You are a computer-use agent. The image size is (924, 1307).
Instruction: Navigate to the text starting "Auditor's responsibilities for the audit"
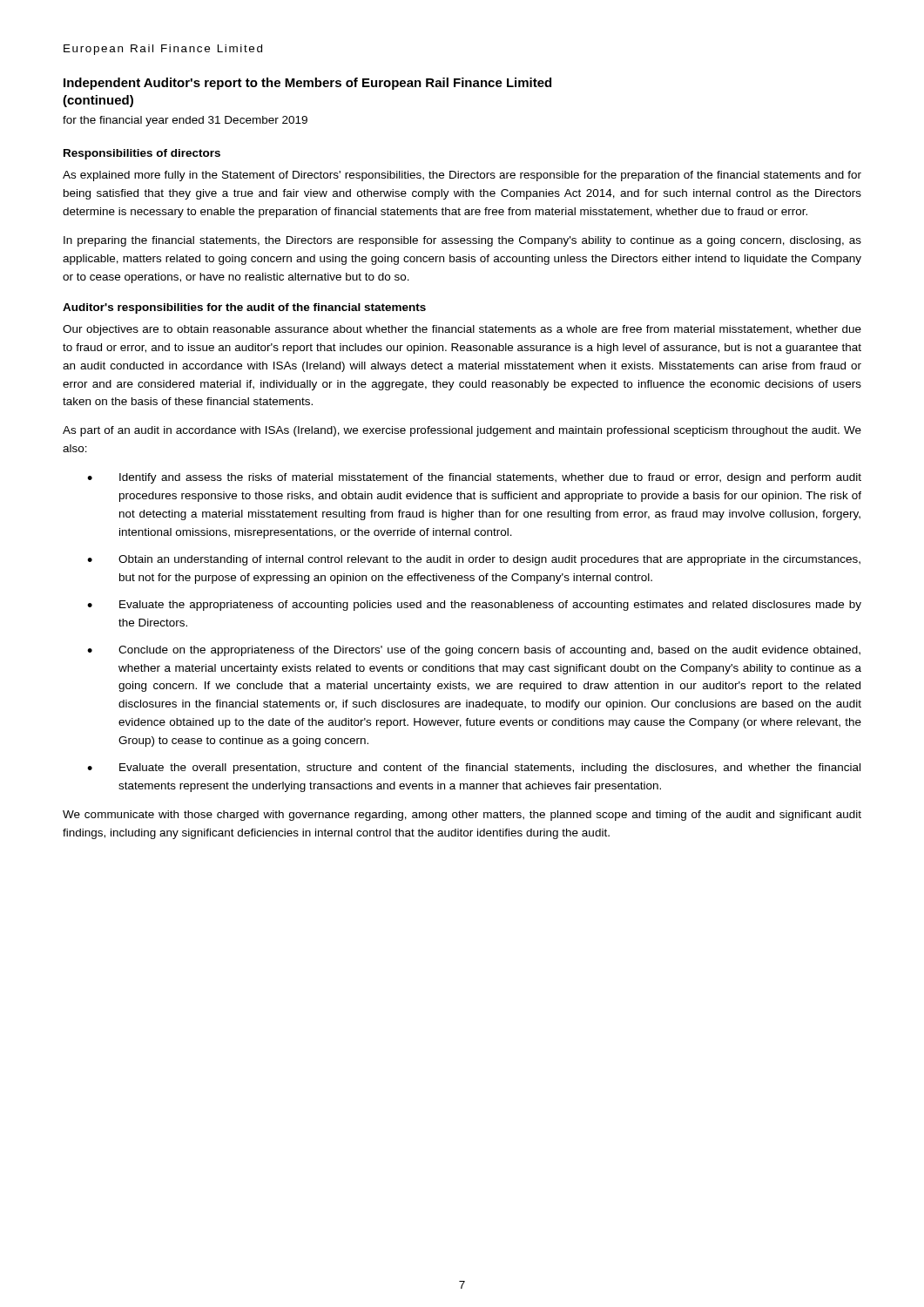244,307
